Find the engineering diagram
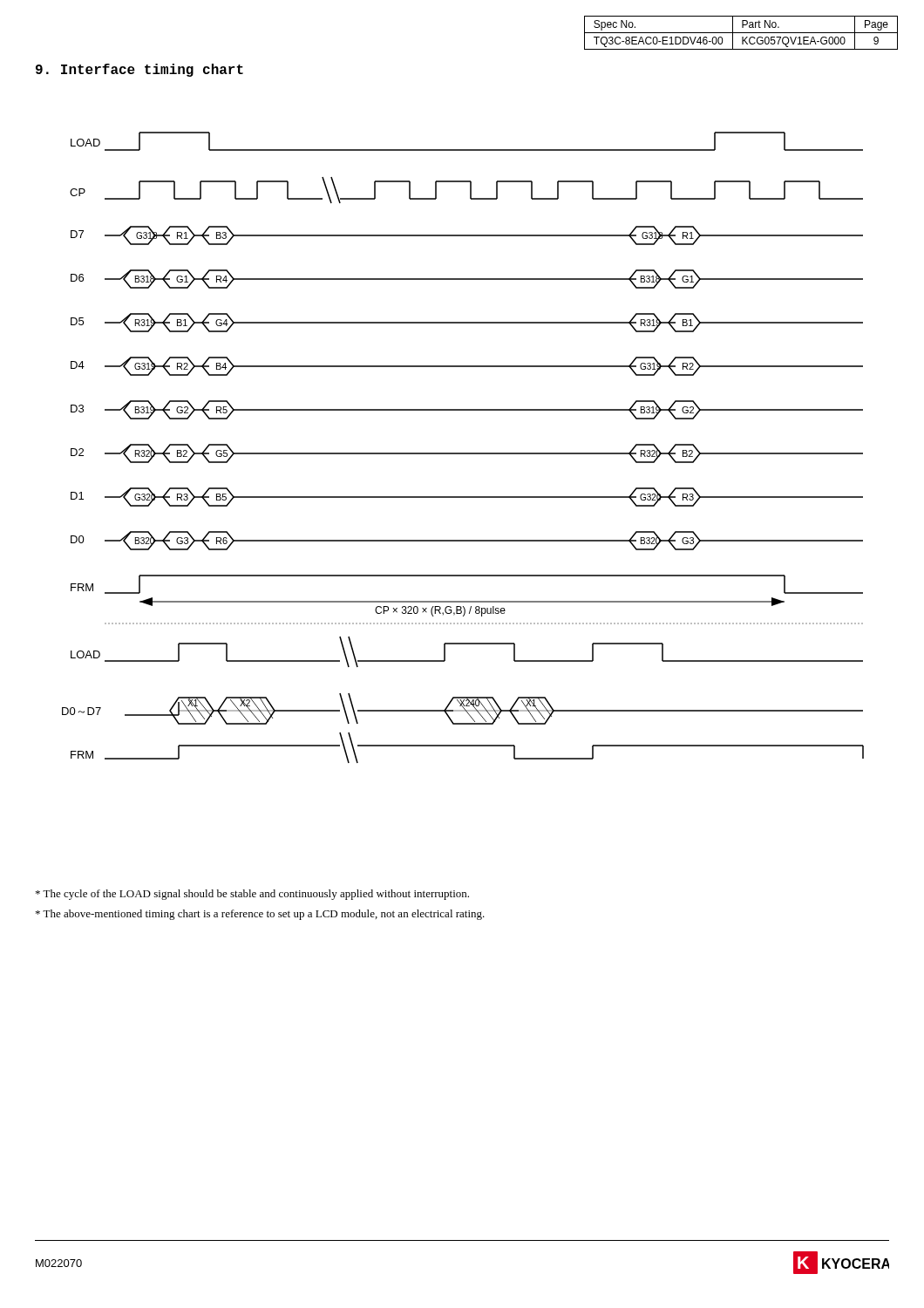 coord(458,484)
